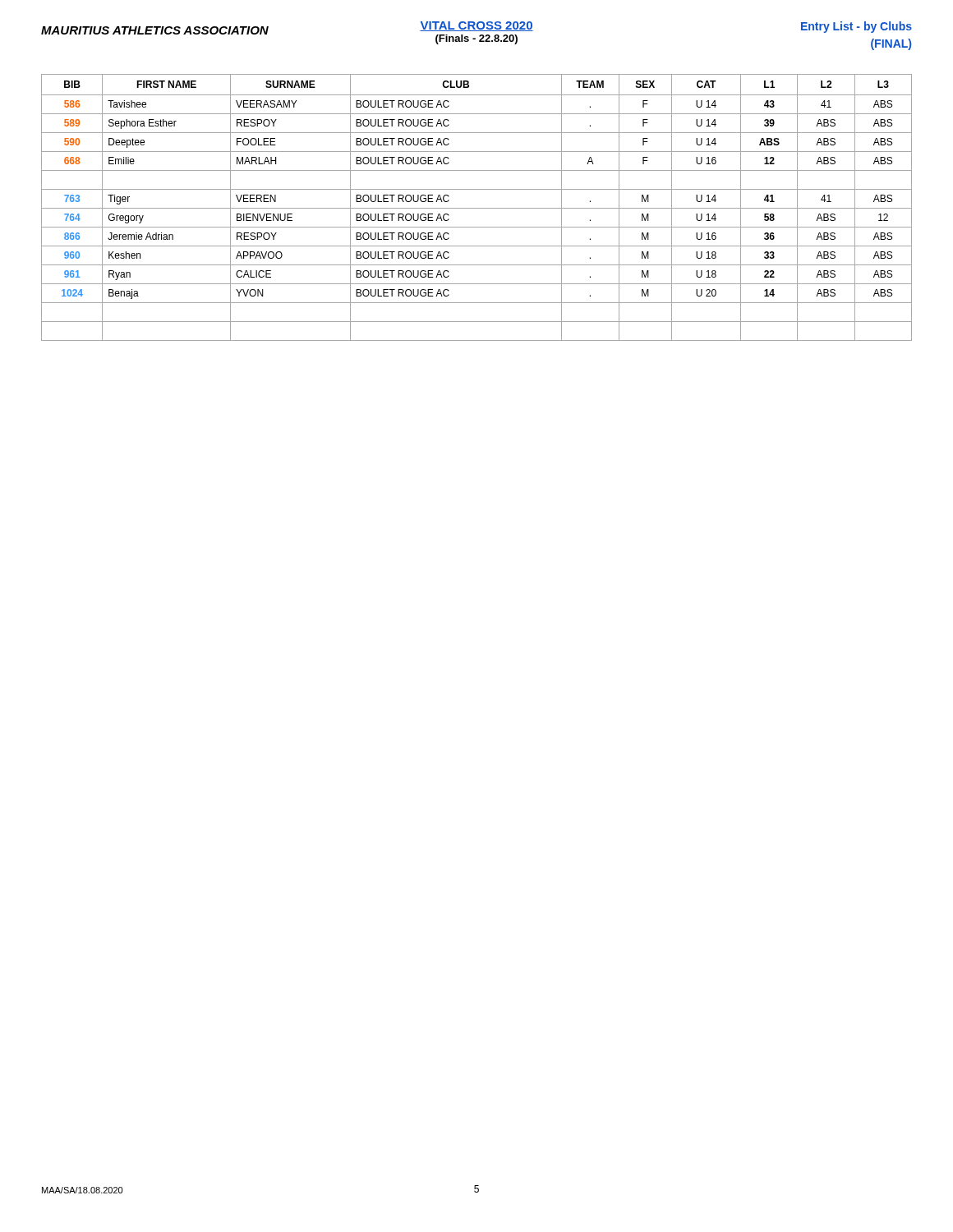Click a table

(x=476, y=207)
